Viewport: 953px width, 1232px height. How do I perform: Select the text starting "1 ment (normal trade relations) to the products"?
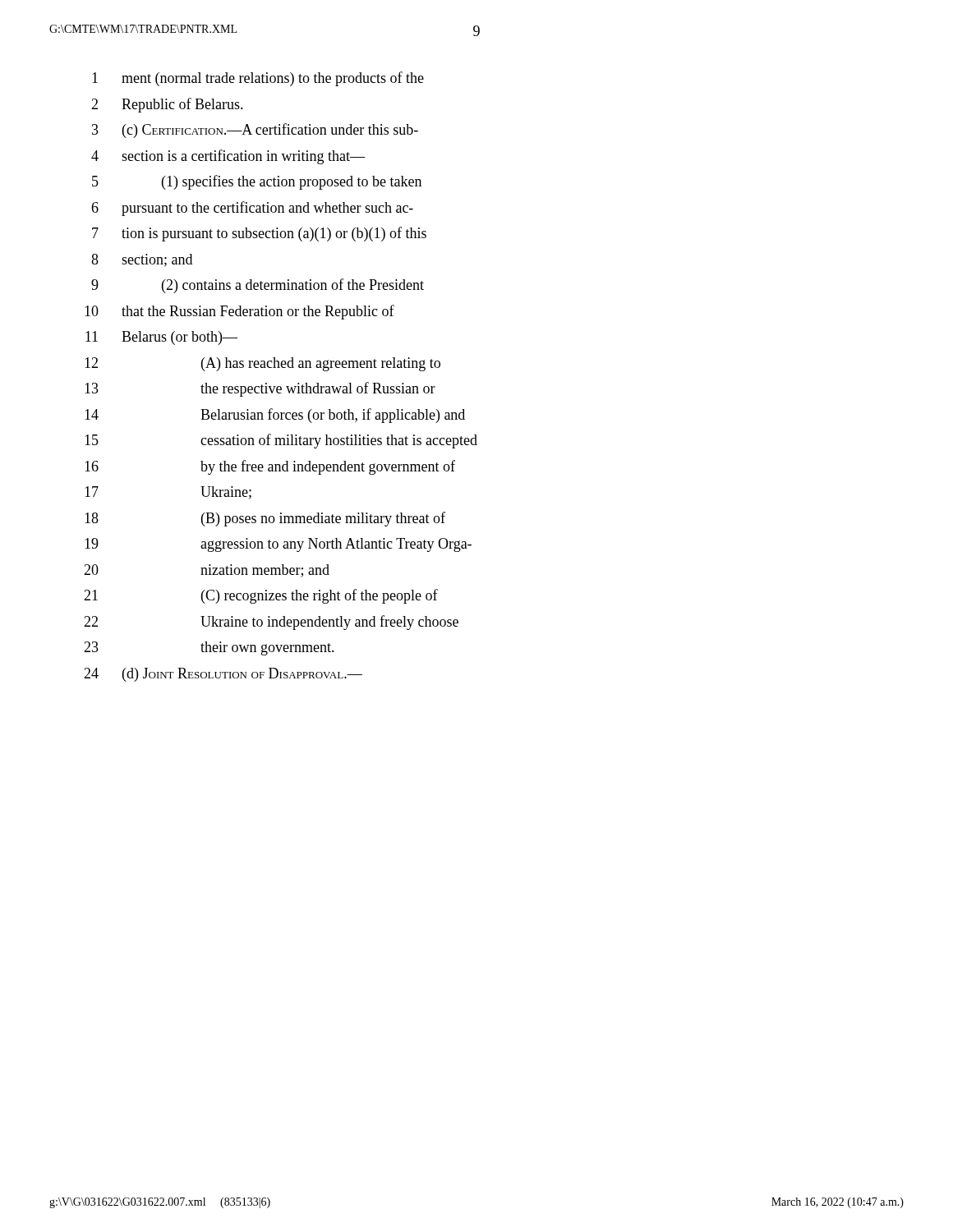258,79
